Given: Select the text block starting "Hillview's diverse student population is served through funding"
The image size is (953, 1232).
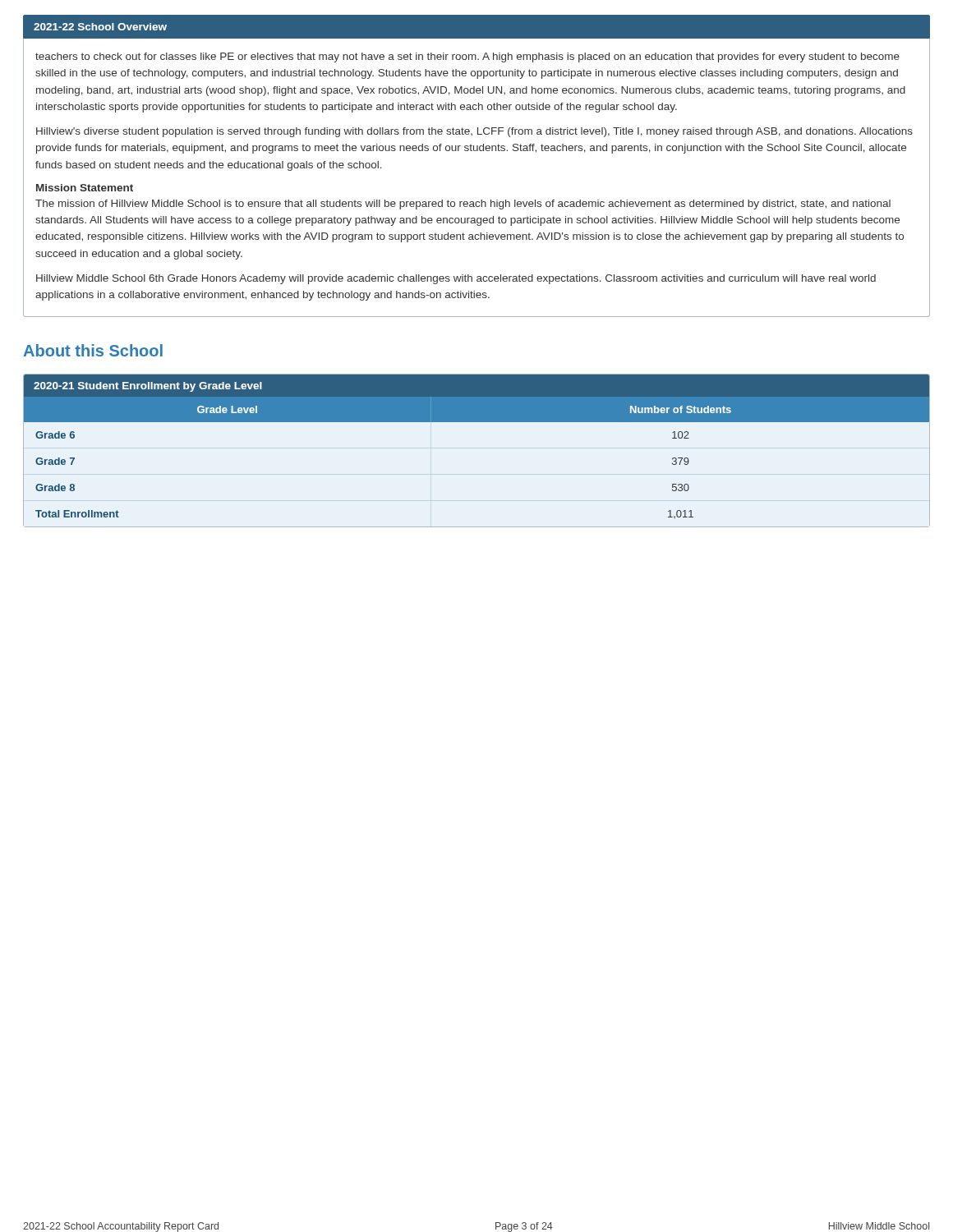Looking at the screenshot, I should tap(474, 148).
